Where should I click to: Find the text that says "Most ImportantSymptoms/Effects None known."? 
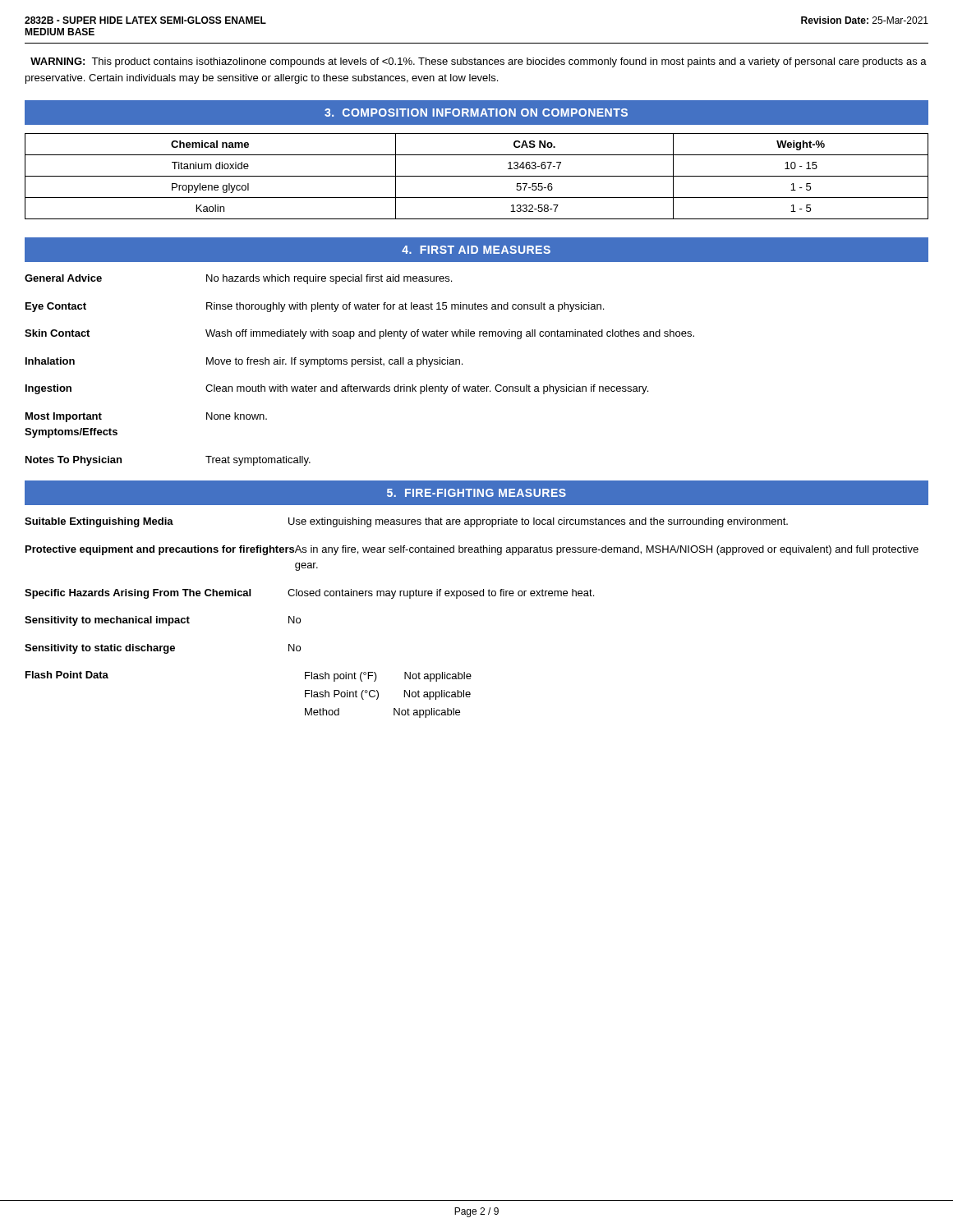60,417
